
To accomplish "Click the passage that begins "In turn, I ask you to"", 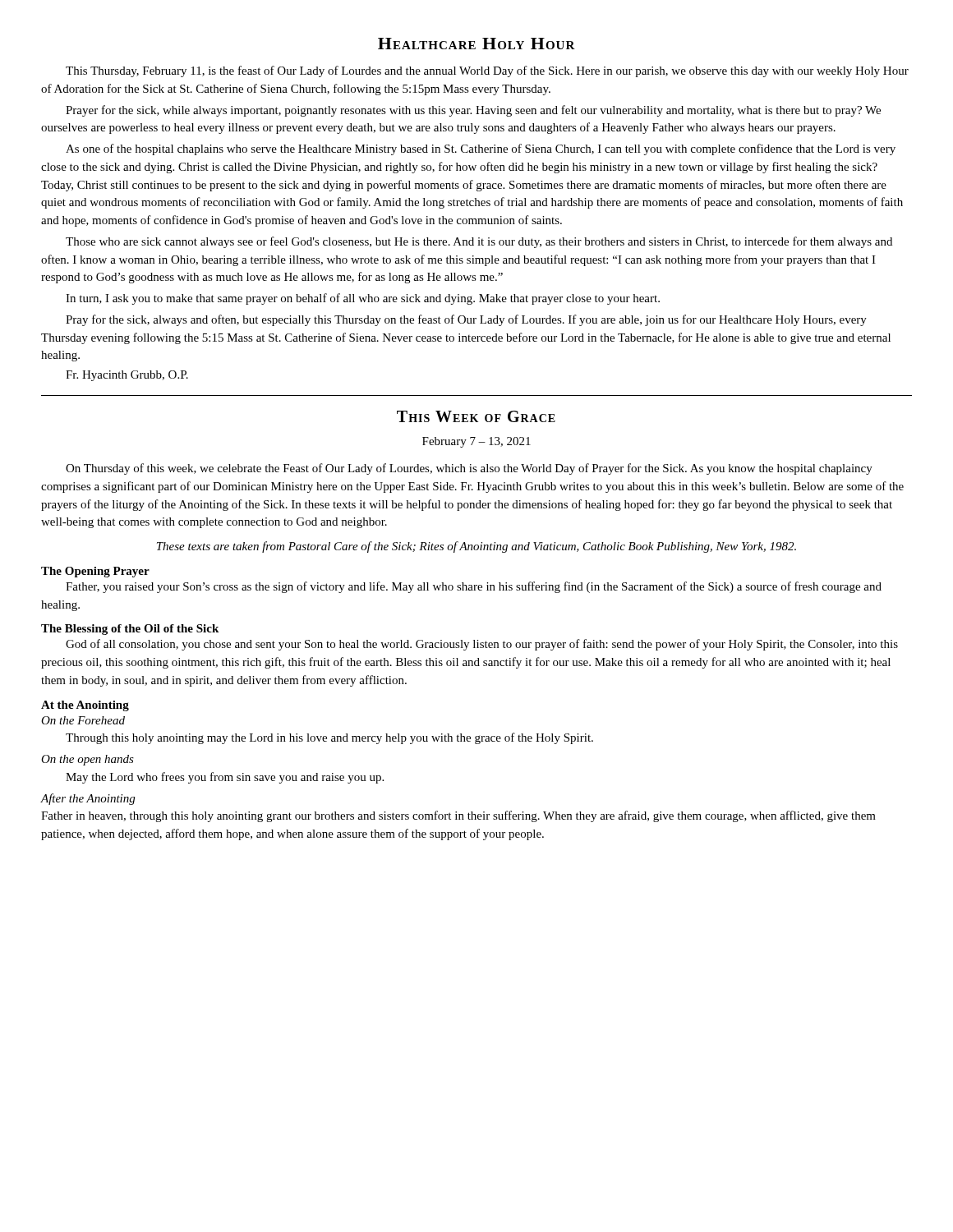I will tap(363, 298).
